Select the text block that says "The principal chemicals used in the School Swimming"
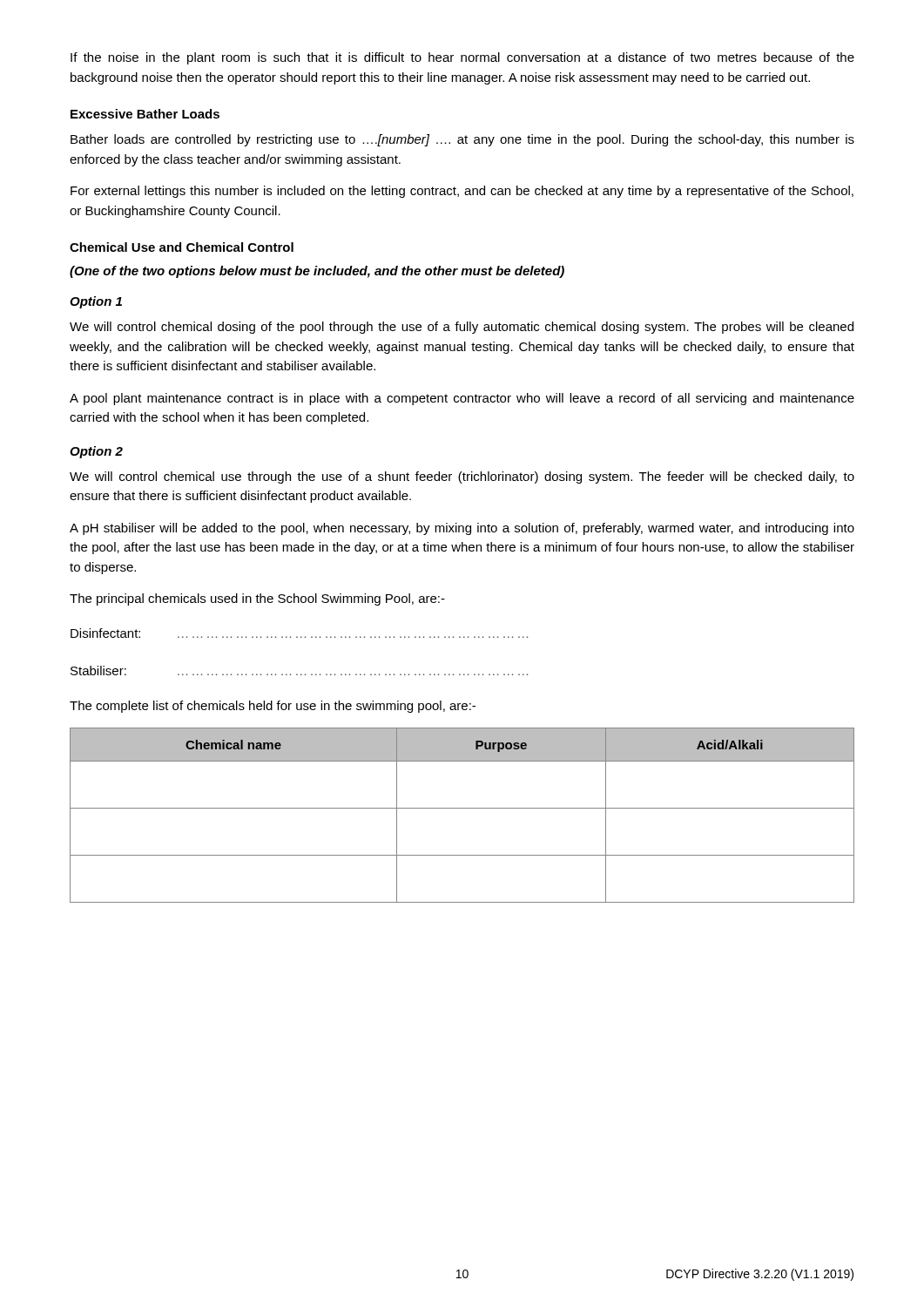This screenshot has width=924, height=1307. pos(257,598)
